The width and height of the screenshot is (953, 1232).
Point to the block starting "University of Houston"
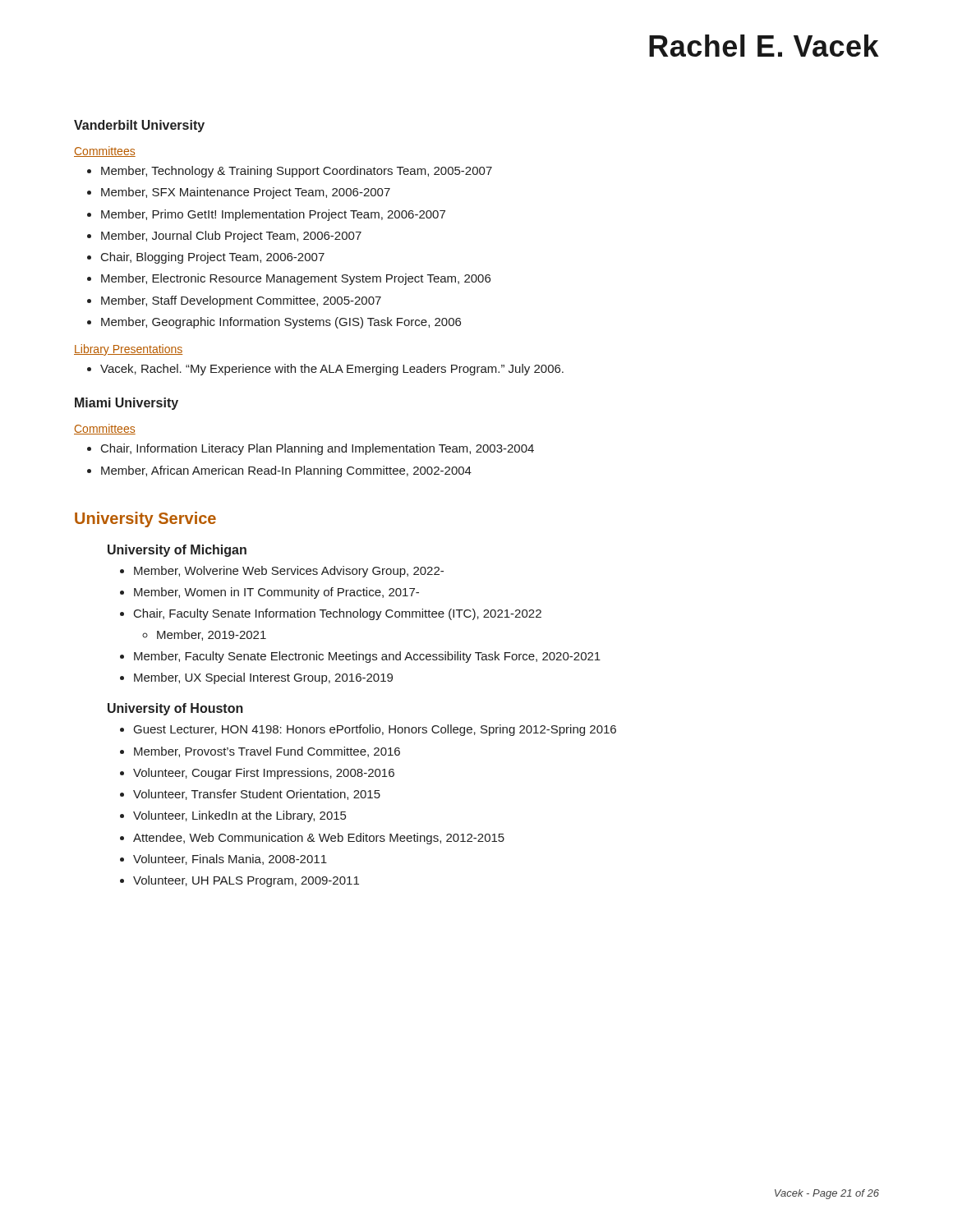tap(175, 709)
